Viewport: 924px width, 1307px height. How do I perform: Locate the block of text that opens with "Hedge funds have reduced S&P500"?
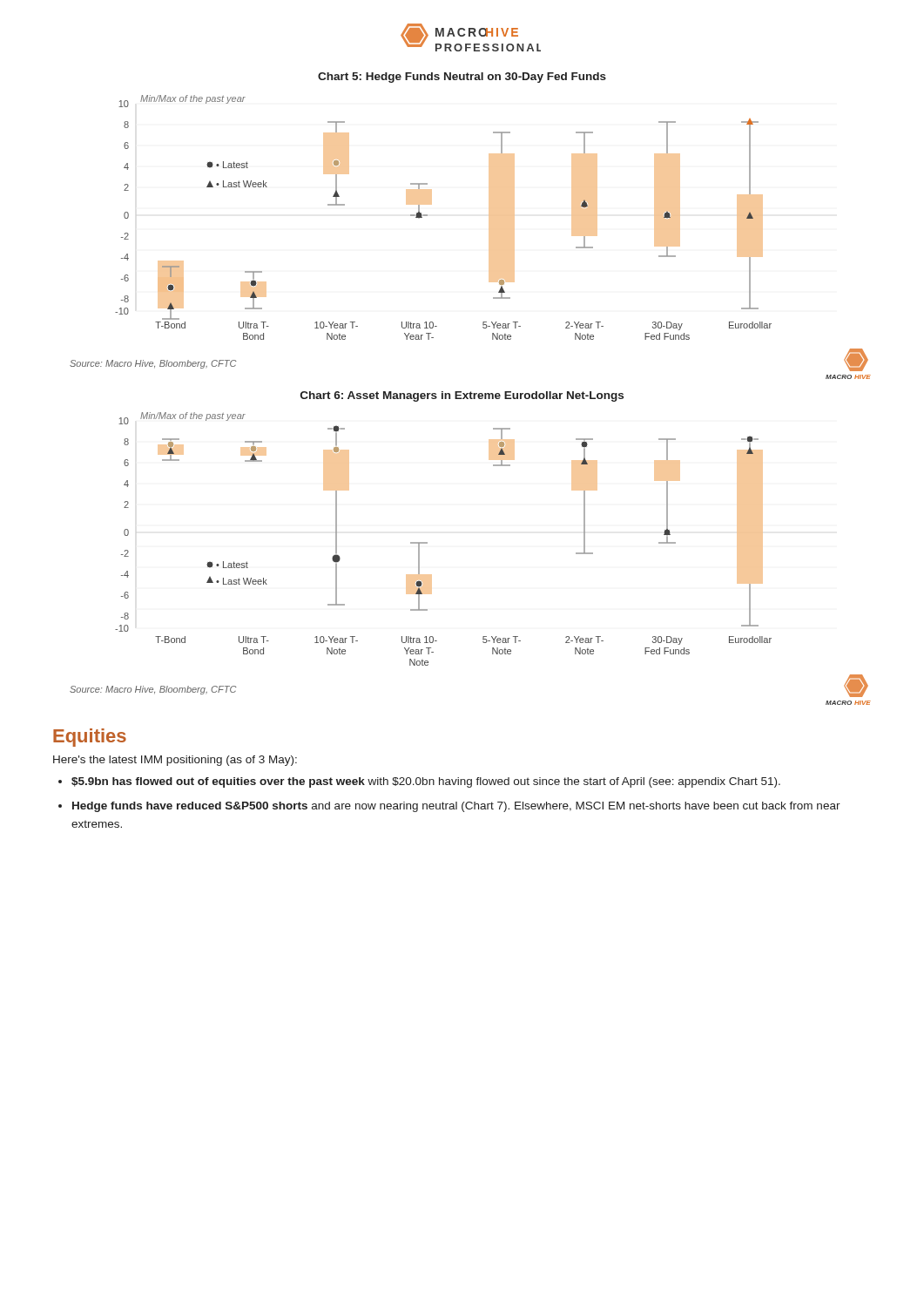click(x=456, y=815)
